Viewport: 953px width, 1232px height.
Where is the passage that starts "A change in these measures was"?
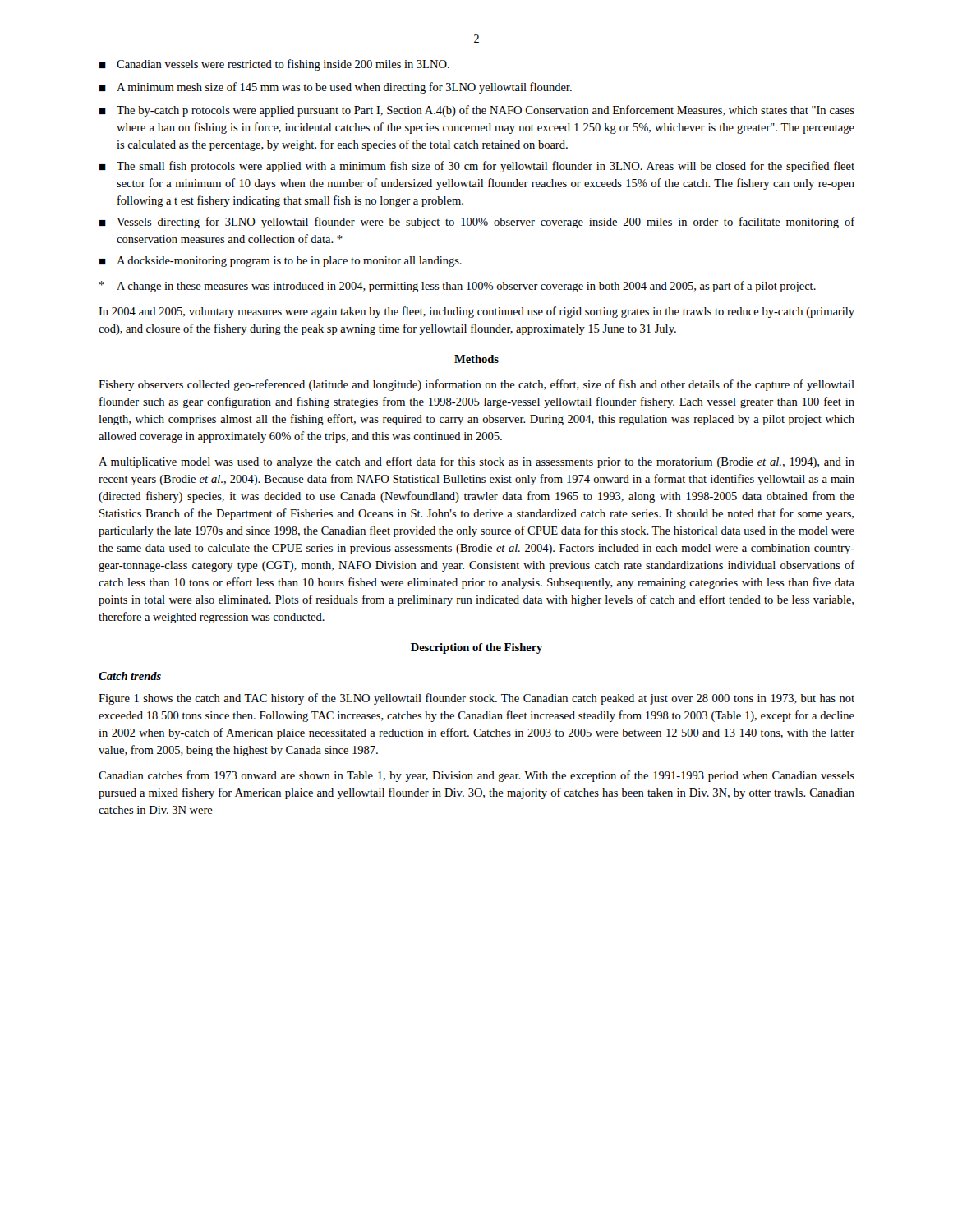point(476,286)
